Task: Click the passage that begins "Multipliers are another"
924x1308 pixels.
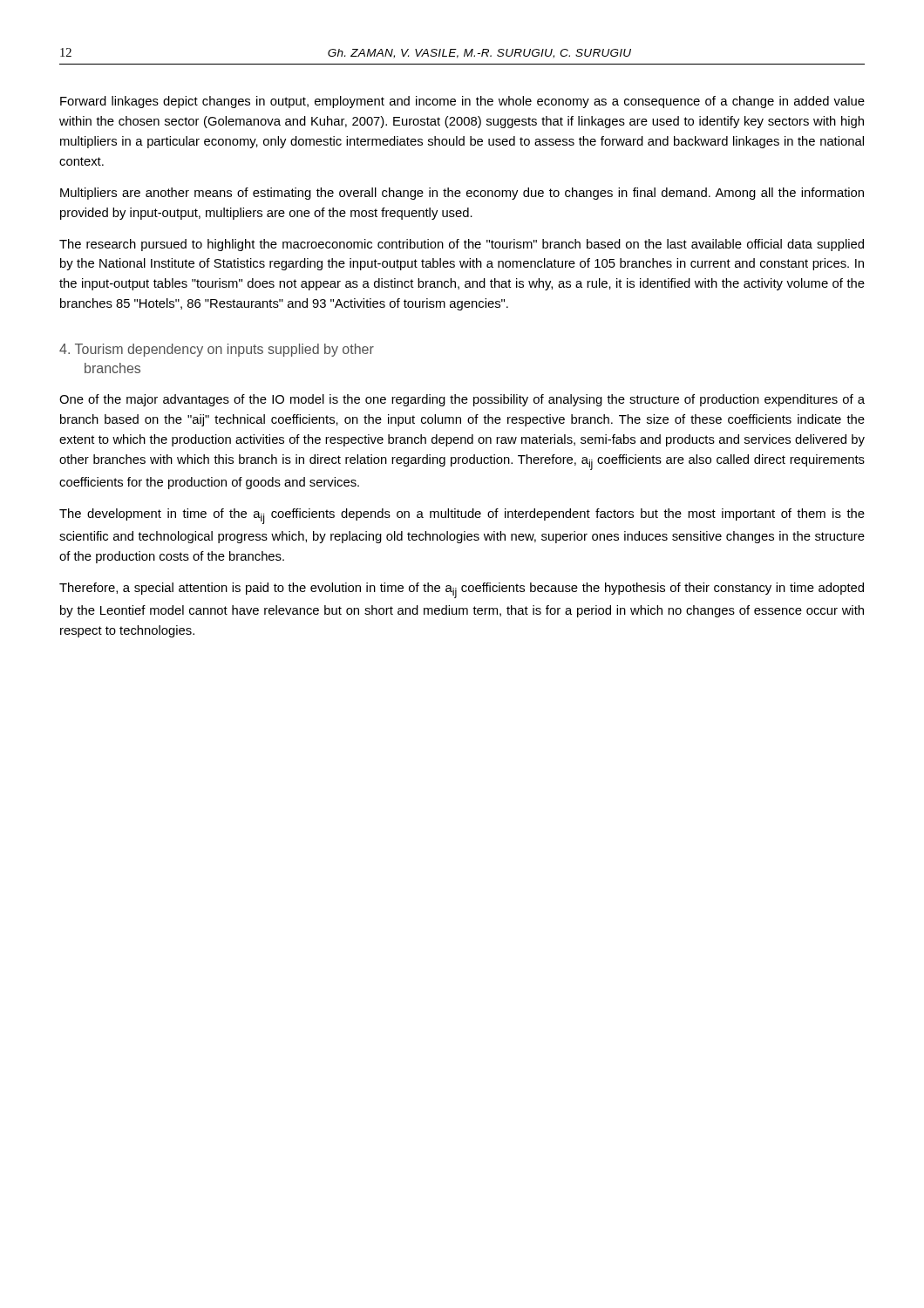Action: pyautogui.click(x=462, y=202)
